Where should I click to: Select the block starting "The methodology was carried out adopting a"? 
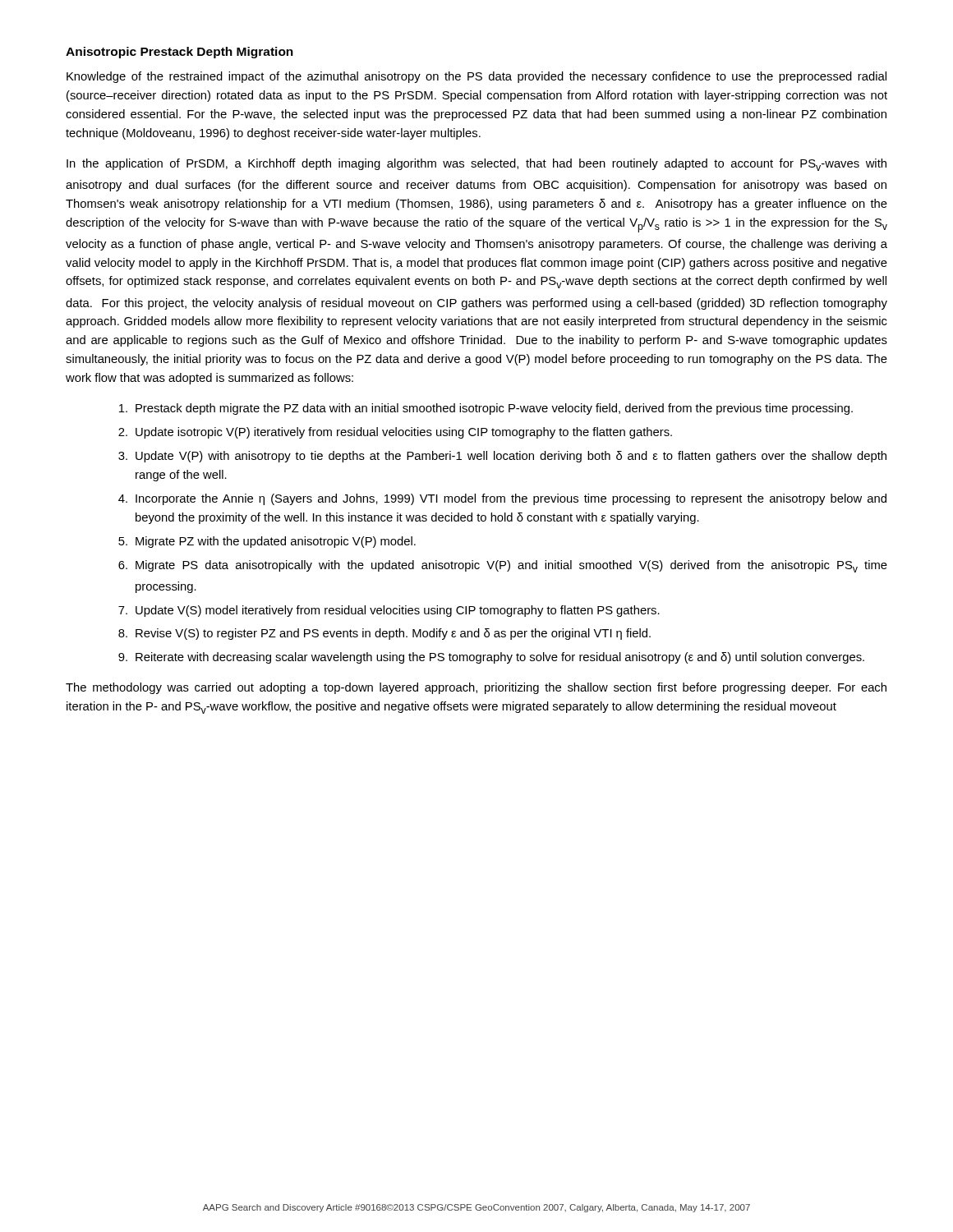pos(476,699)
